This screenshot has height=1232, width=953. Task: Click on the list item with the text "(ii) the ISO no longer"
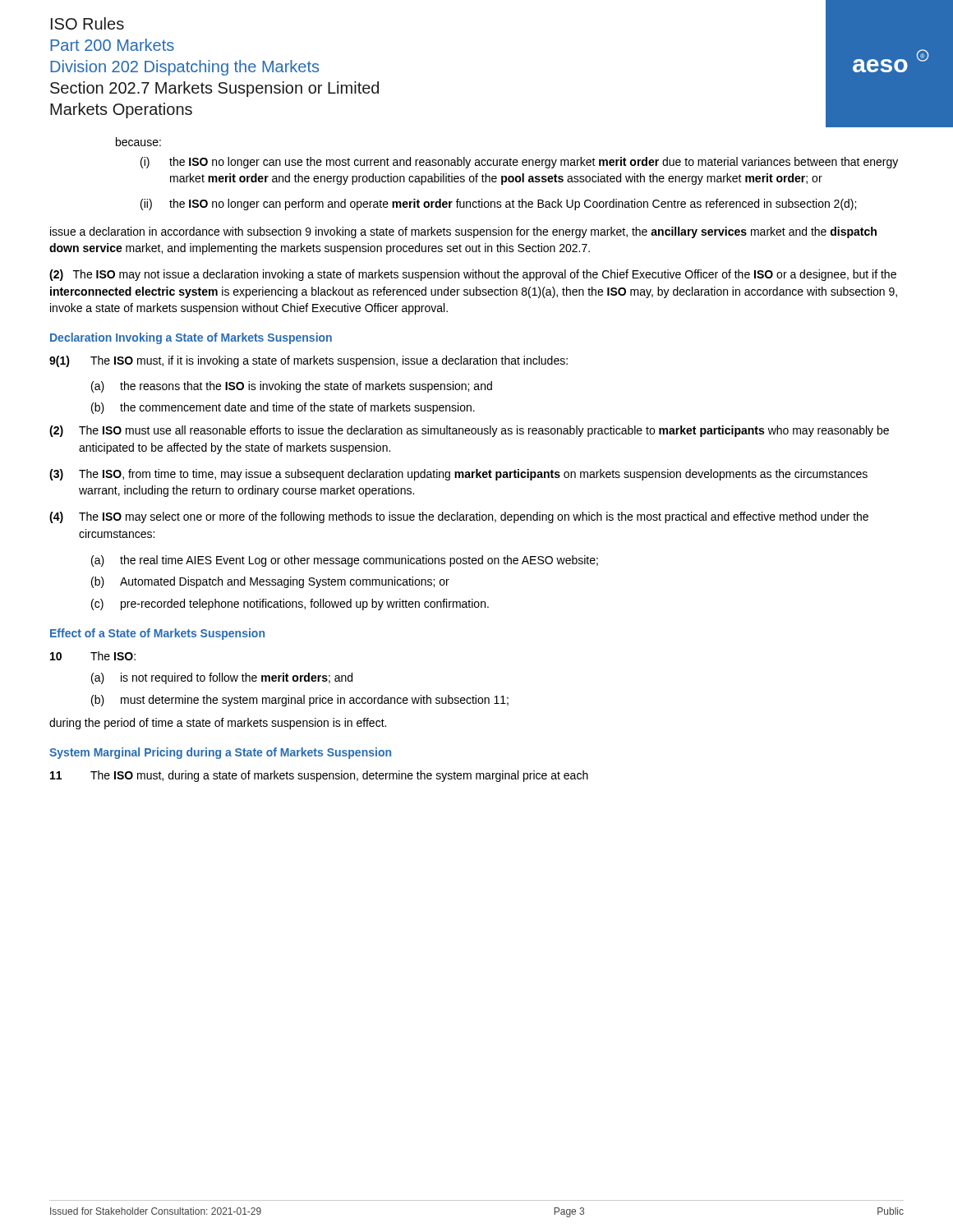click(x=522, y=203)
